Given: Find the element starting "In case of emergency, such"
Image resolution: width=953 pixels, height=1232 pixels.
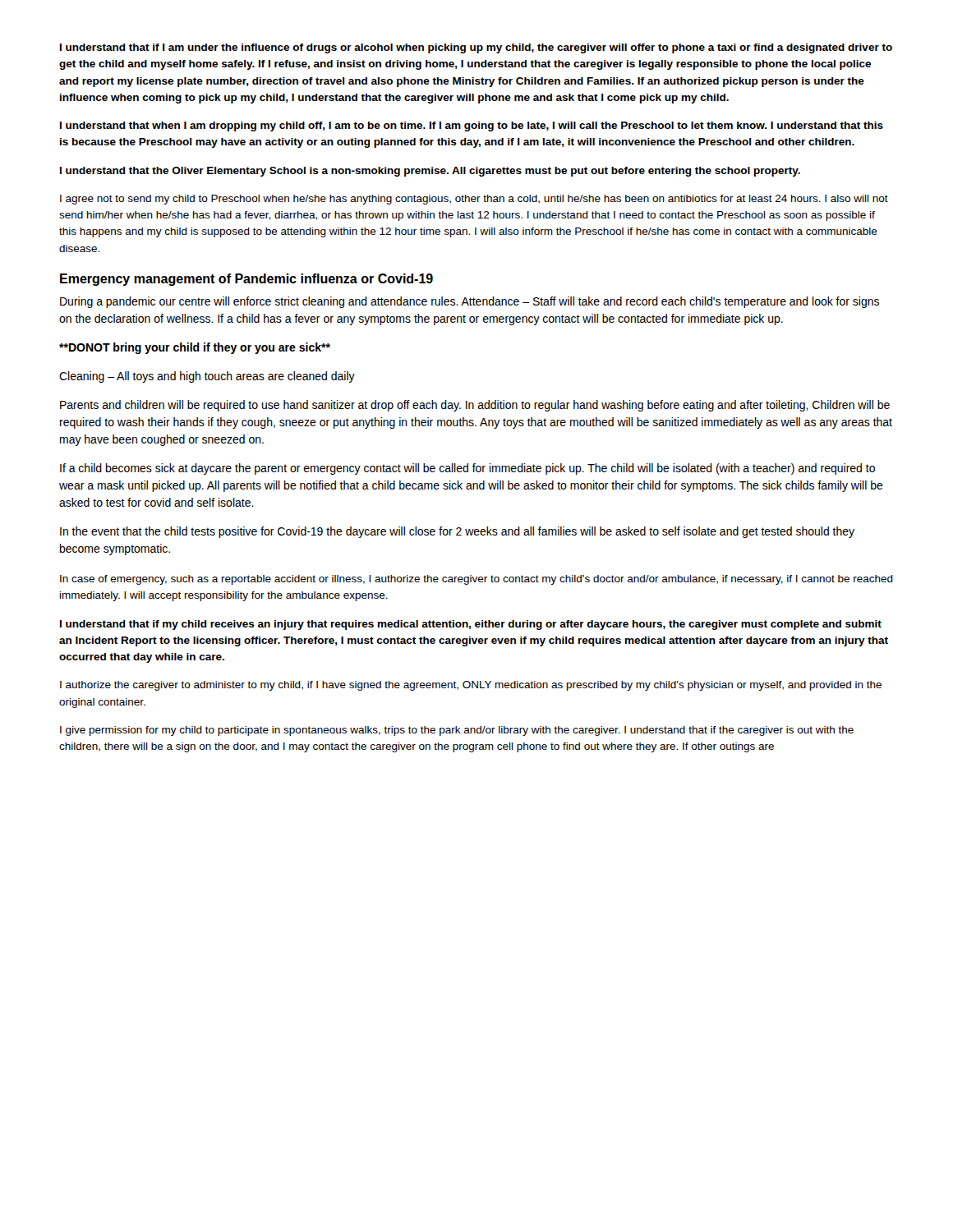Looking at the screenshot, I should [x=476, y=587].
